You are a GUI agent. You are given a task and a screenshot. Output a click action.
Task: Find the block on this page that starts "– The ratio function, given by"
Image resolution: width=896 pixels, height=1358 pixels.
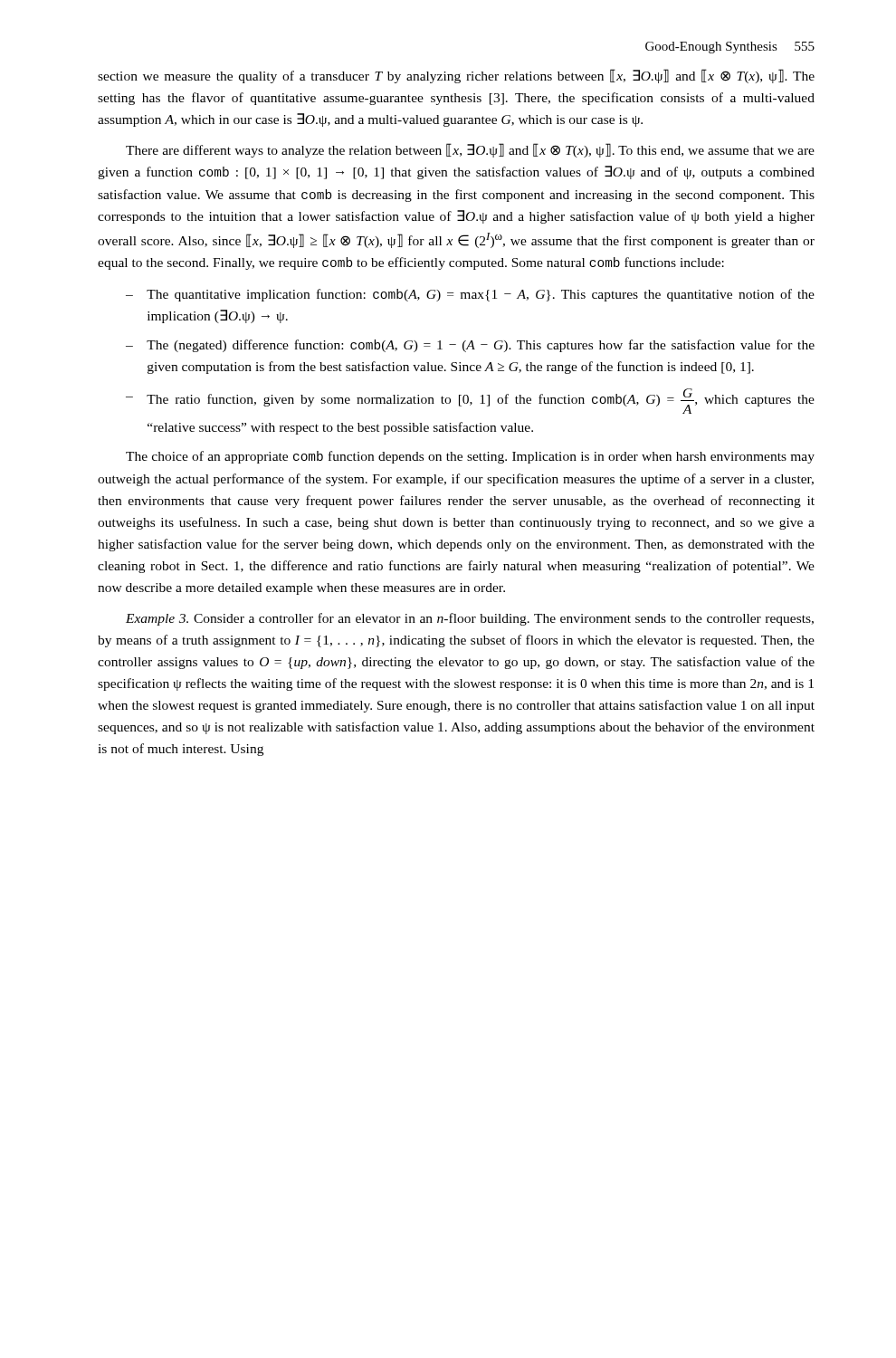pyautogui.click(x=470, y=412)
